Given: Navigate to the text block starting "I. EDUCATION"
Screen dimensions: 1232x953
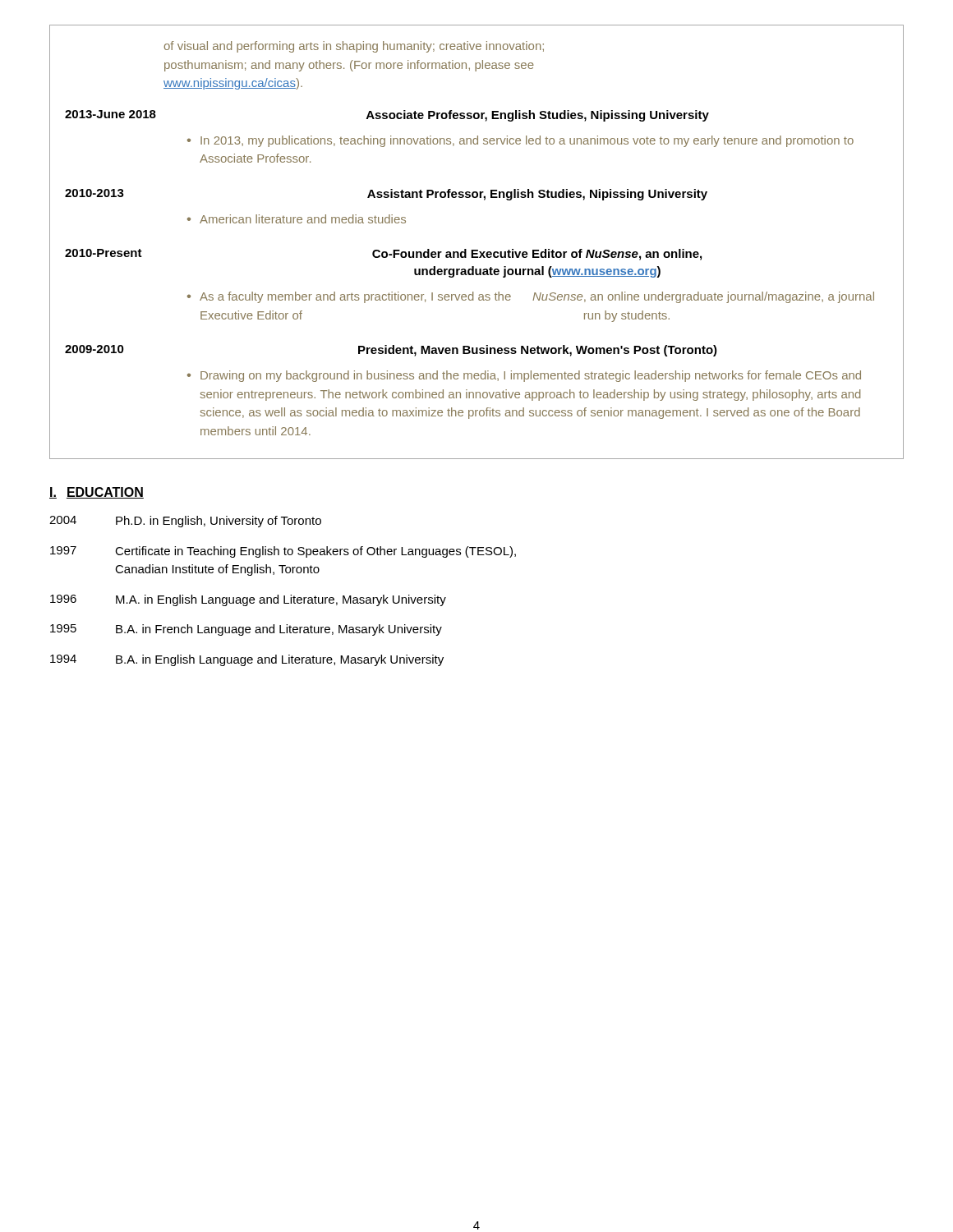Looking at the screenshot, I should [96, 493].
